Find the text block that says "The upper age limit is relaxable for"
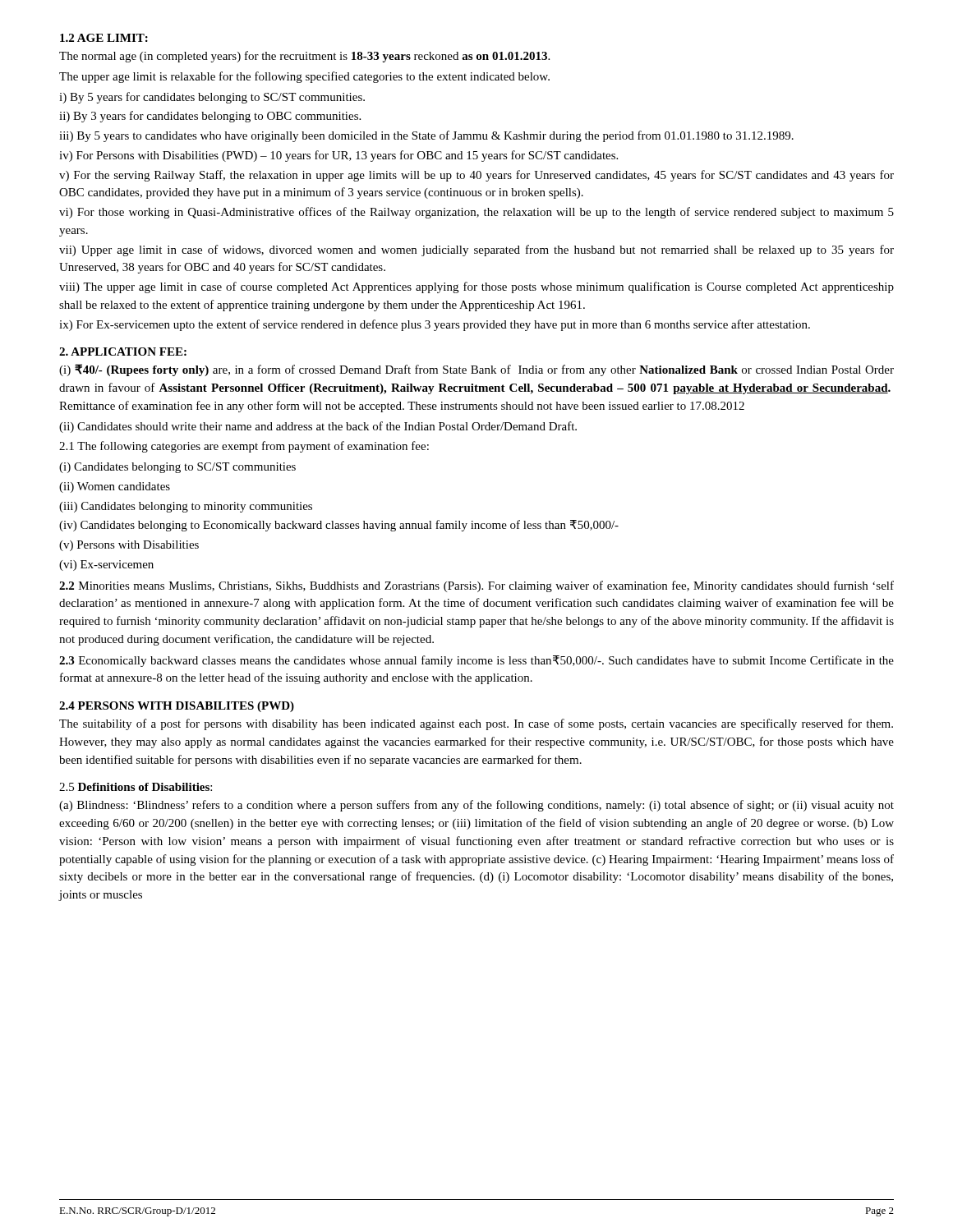Screen dimensions: 1232x953 pyautogui.click(x=305, y=76)
